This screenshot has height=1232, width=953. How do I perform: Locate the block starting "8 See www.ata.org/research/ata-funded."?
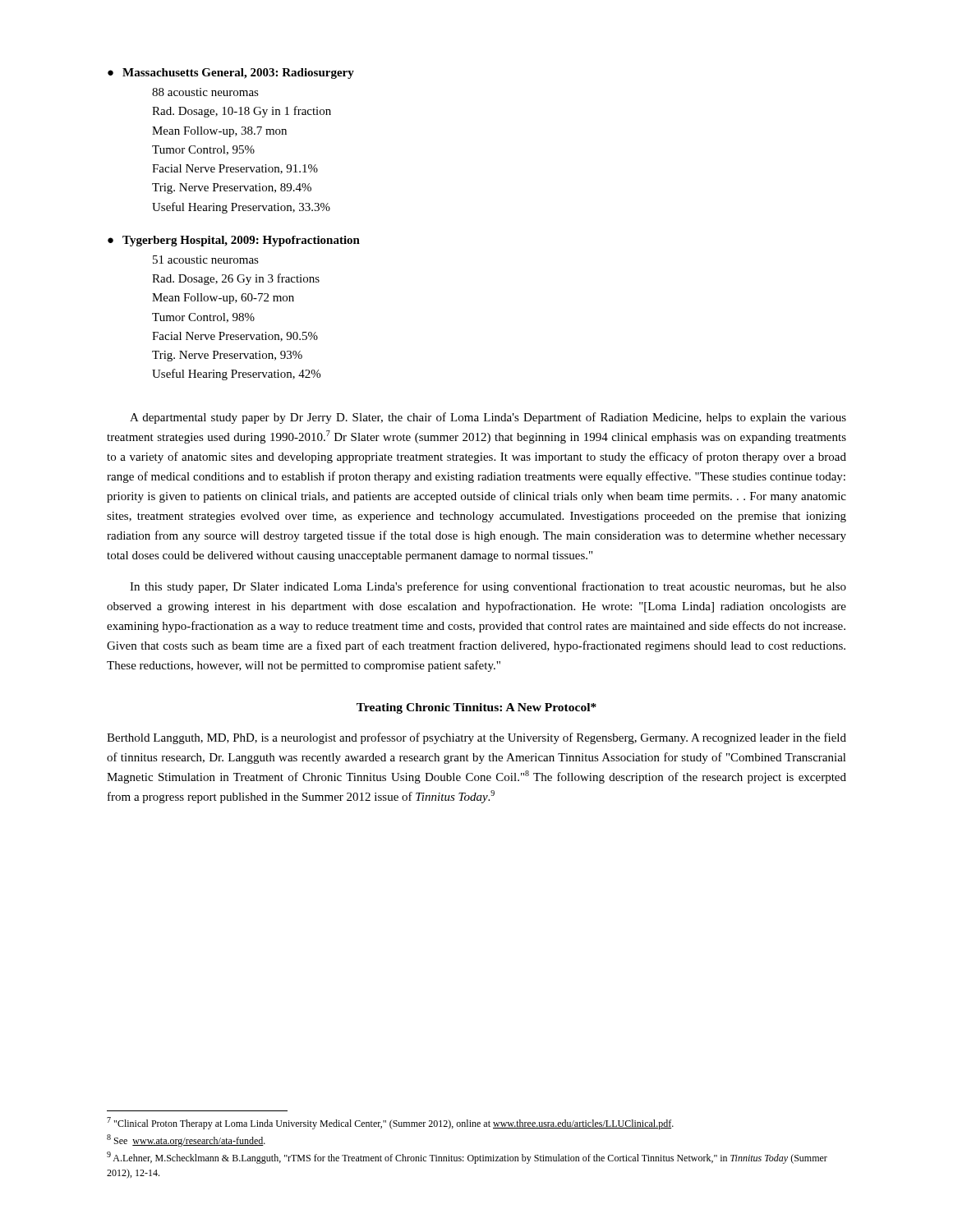[186, 1140]
